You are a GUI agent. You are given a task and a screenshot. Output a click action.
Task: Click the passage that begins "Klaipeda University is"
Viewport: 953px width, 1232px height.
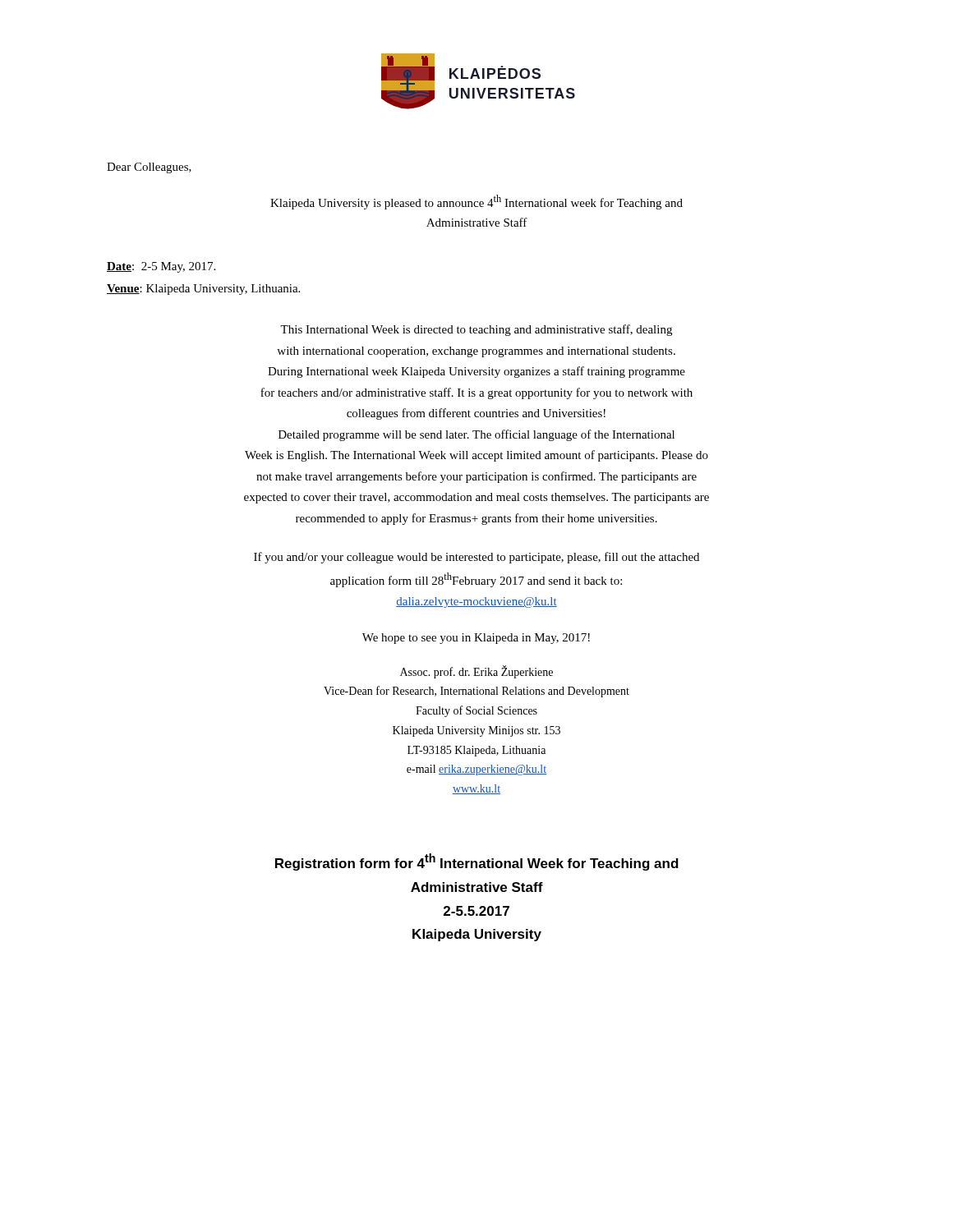(x=476, y=211)
